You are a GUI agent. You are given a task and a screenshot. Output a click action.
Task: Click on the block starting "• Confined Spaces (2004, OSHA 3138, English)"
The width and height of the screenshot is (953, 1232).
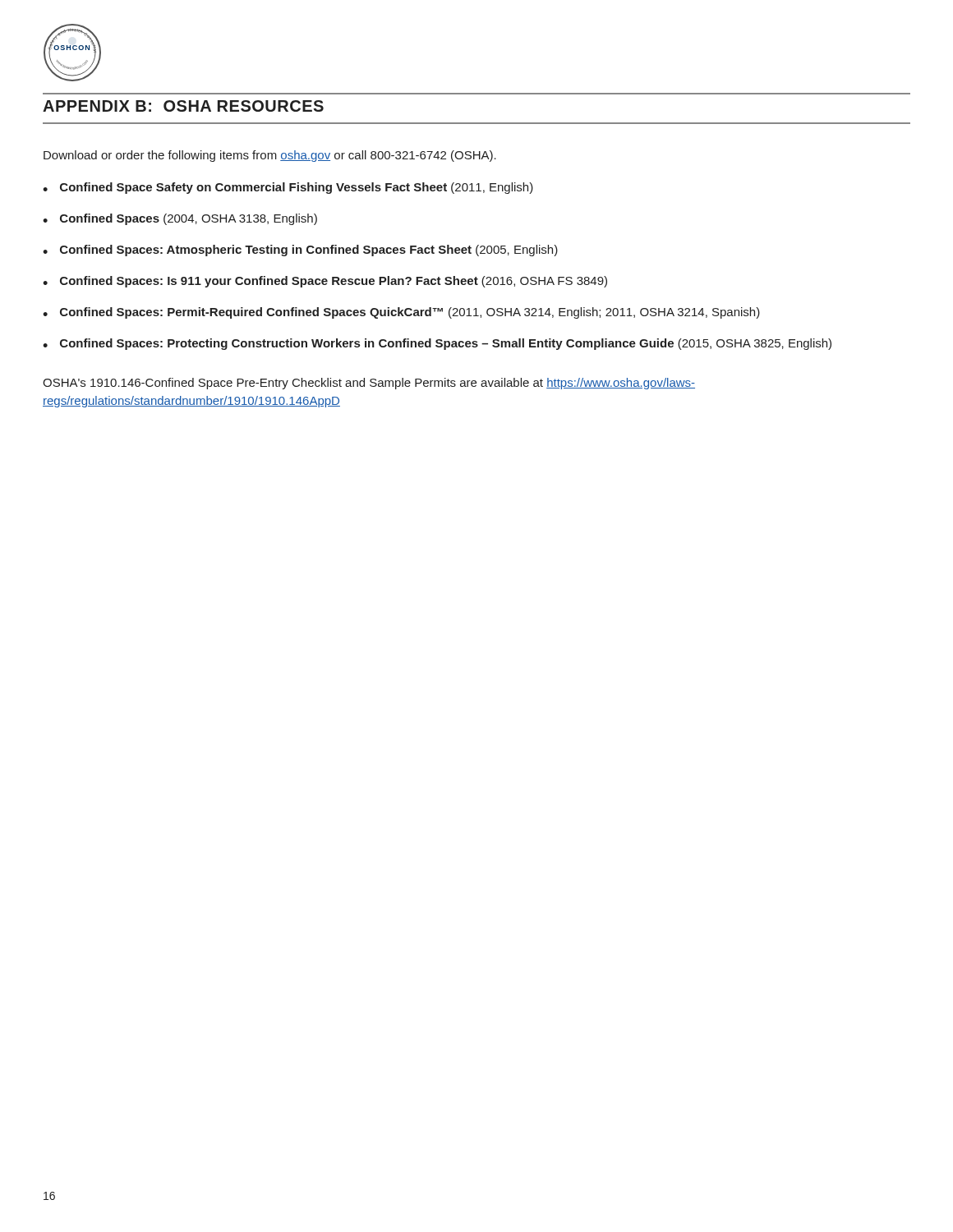click(180, 219)
